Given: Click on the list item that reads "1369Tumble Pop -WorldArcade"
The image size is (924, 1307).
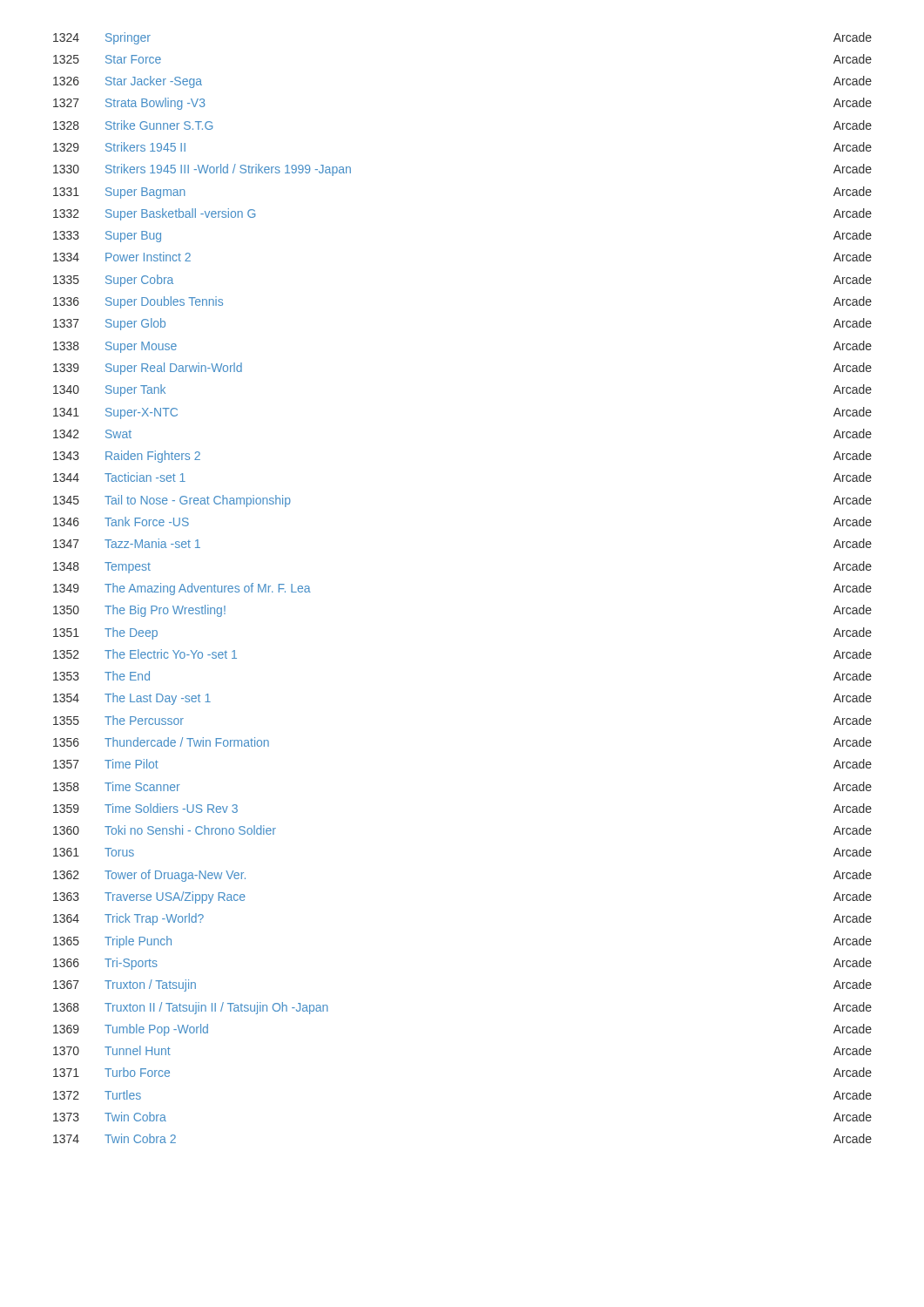Looking at the screenshot, I should 68,1029.
